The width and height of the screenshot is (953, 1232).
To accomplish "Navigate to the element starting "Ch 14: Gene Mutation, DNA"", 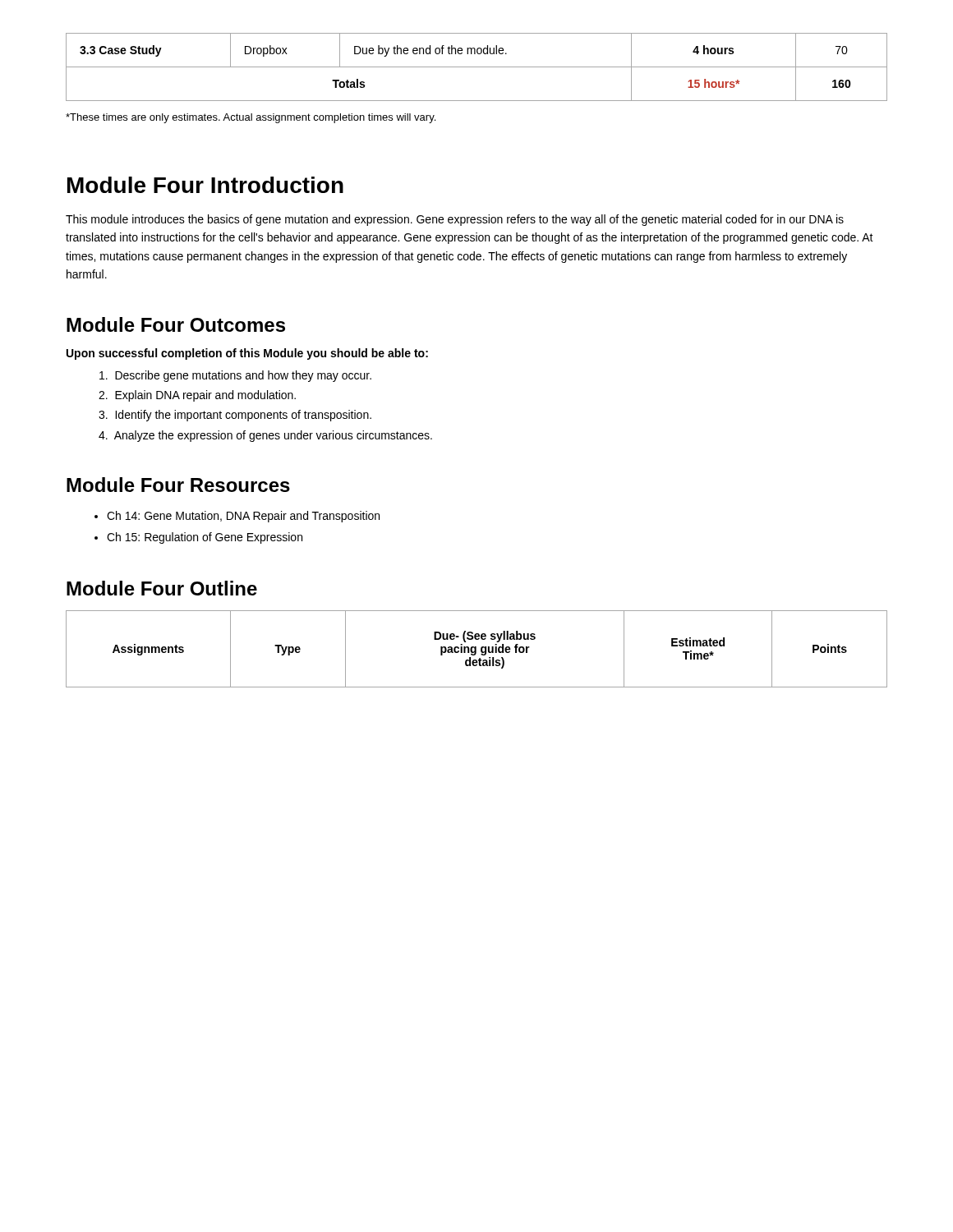I will (x=243, y=517).
